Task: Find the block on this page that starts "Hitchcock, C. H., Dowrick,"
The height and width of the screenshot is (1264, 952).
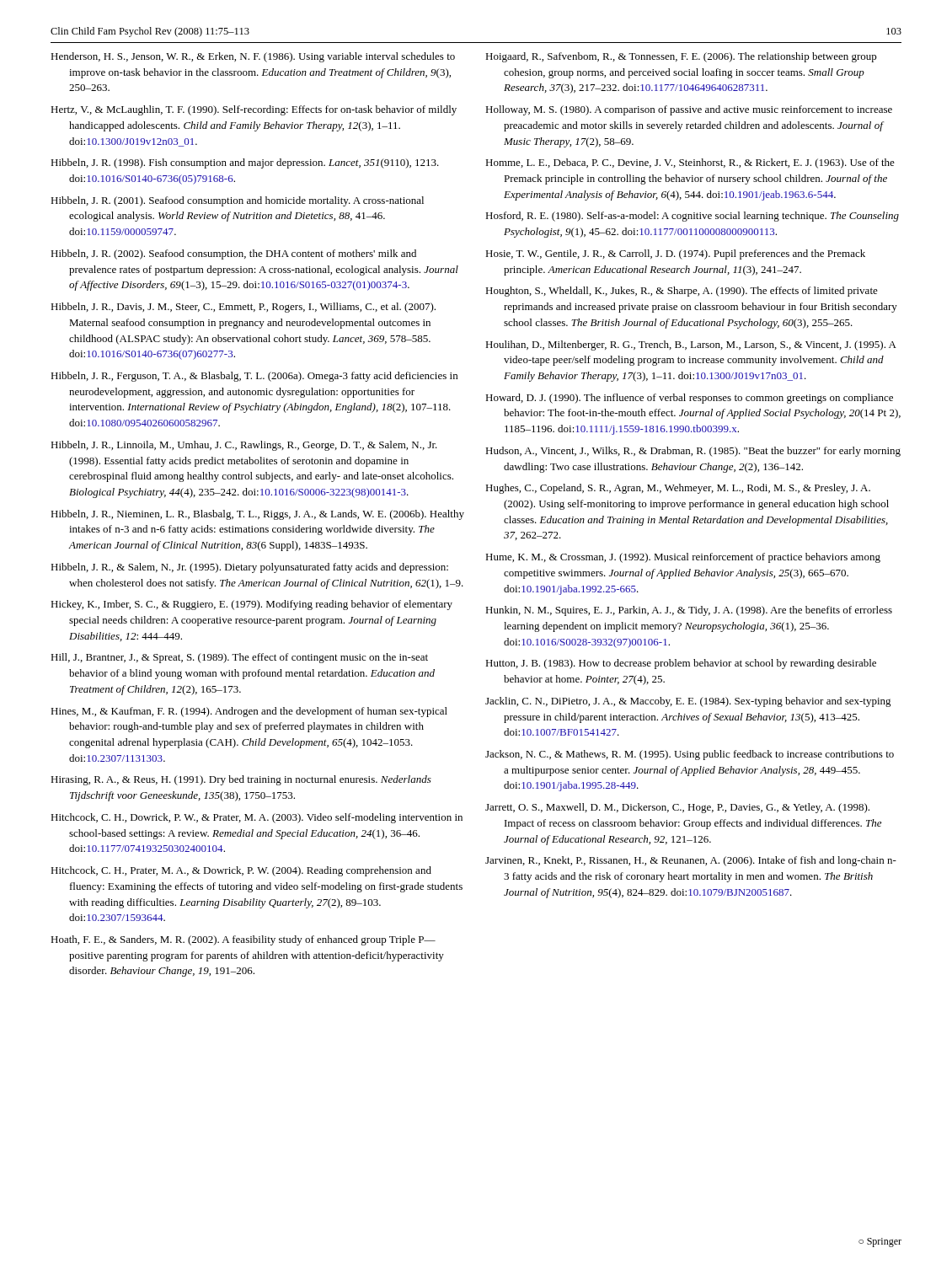Action: [257, 833]
